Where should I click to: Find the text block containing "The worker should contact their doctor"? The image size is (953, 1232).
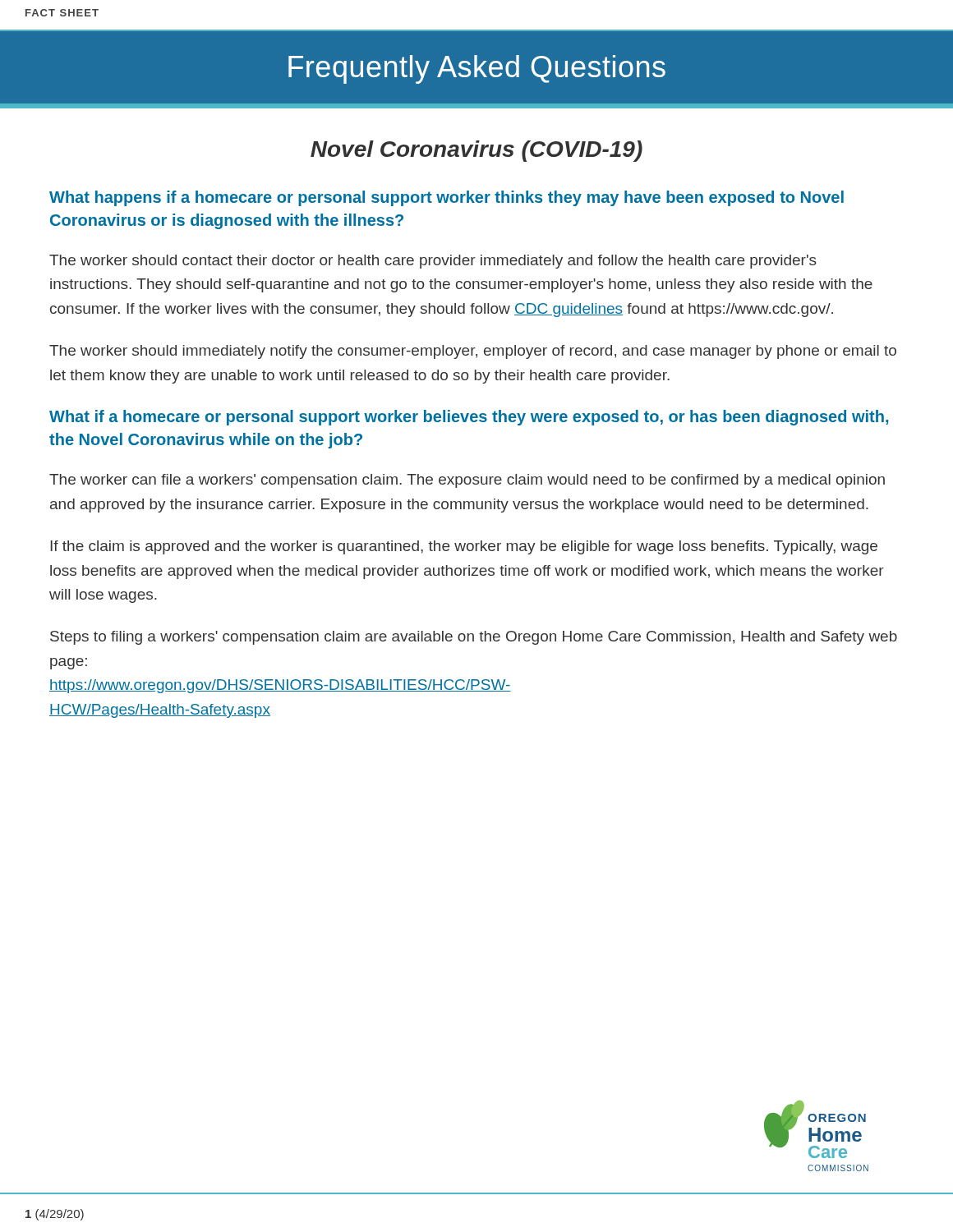click(461, 284)
